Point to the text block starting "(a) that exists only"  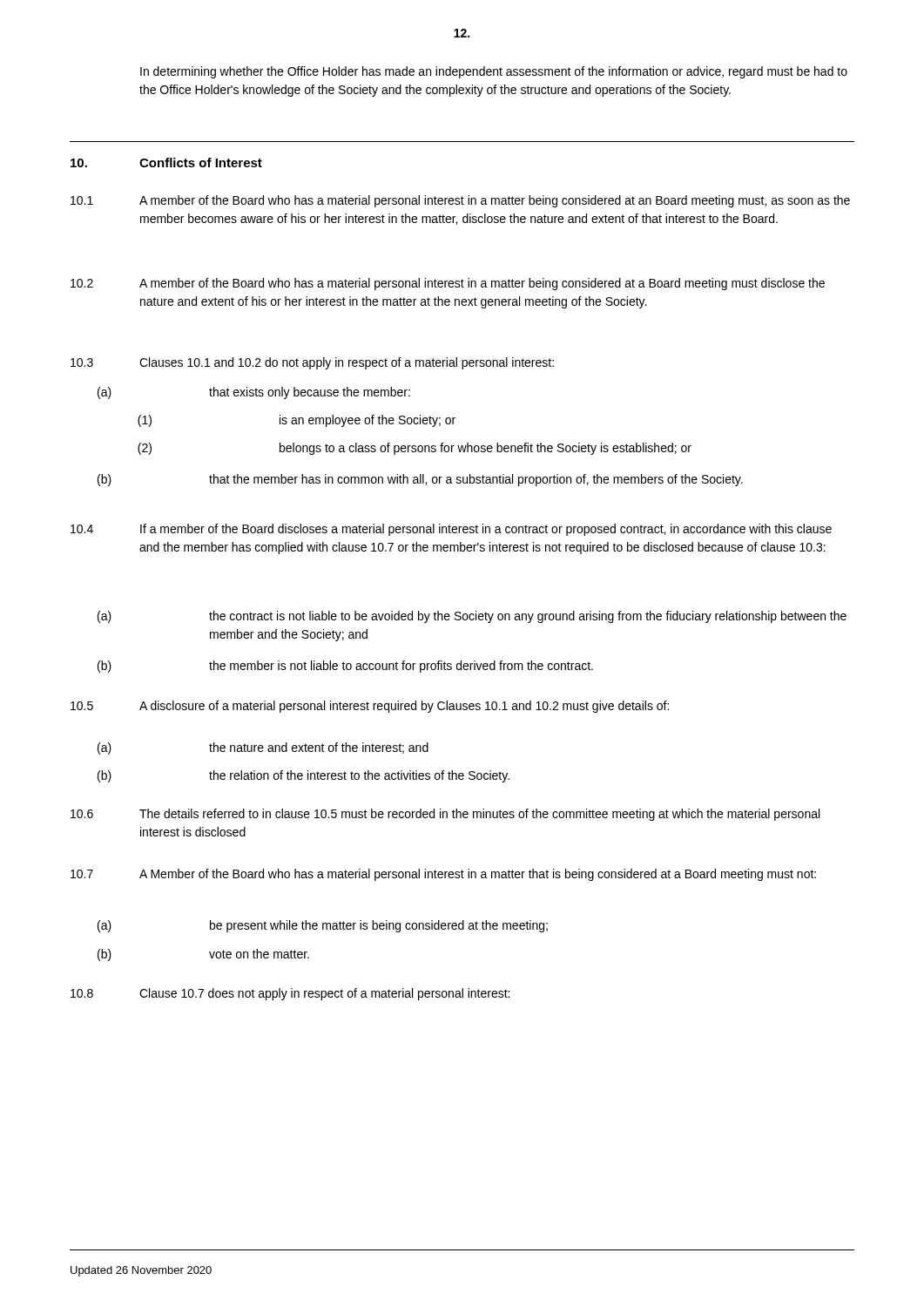pos(254,393)
